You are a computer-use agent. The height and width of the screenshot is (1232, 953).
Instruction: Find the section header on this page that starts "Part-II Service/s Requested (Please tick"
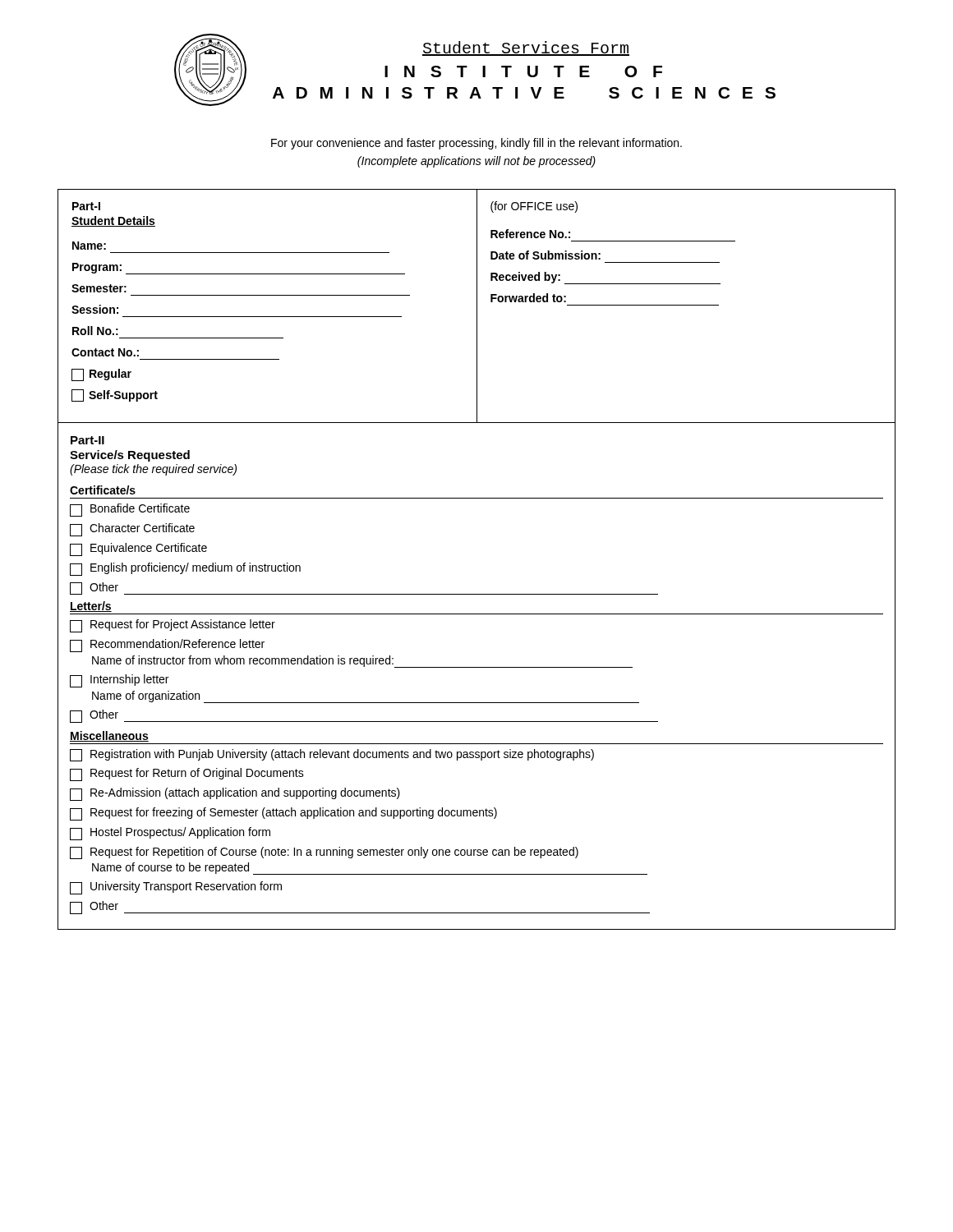(x=87, y=440)
